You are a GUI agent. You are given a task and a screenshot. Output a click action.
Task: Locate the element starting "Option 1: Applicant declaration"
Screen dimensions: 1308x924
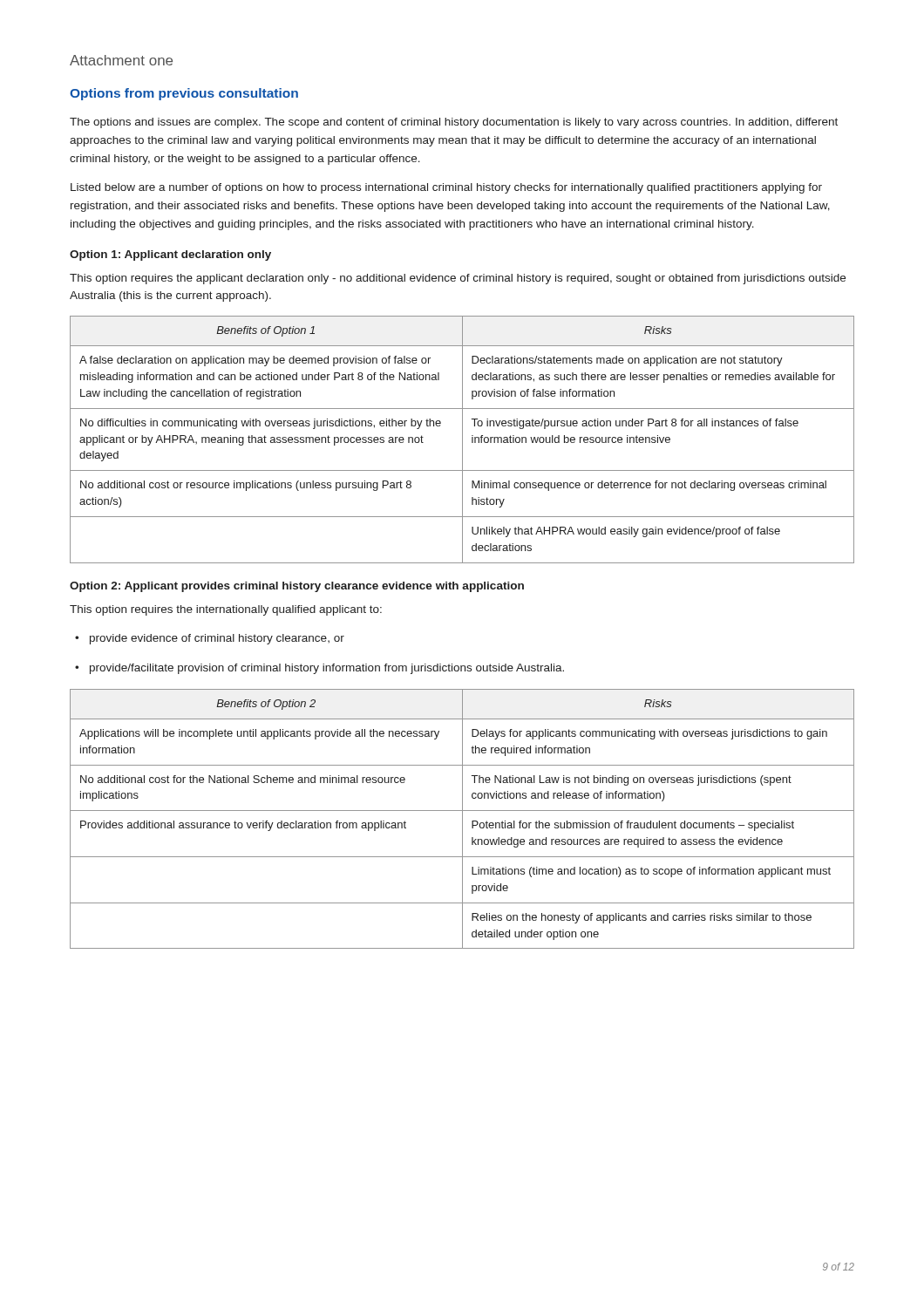(170, 255)
